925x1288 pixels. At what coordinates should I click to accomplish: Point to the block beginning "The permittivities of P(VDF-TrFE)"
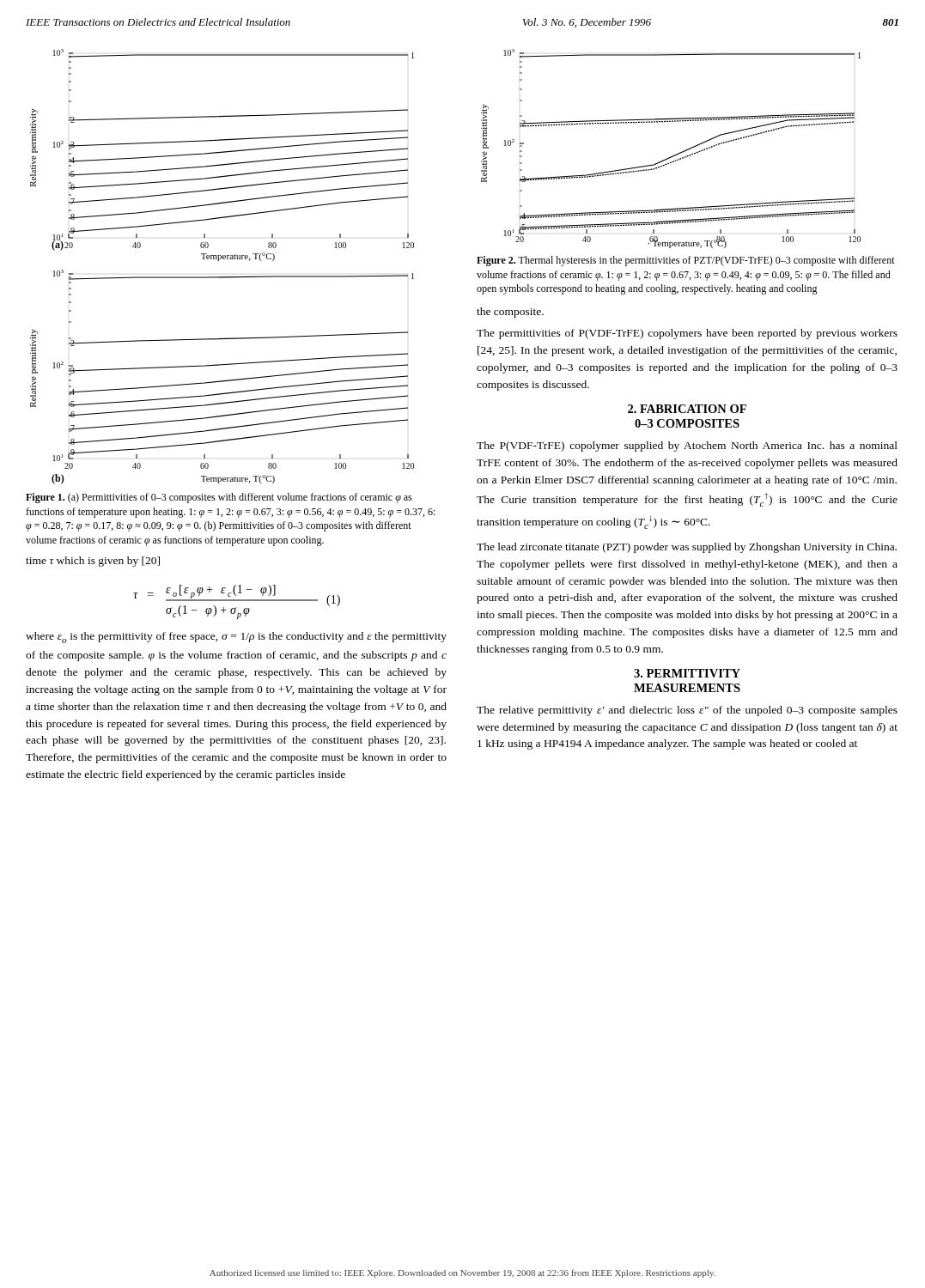point(687,359)
